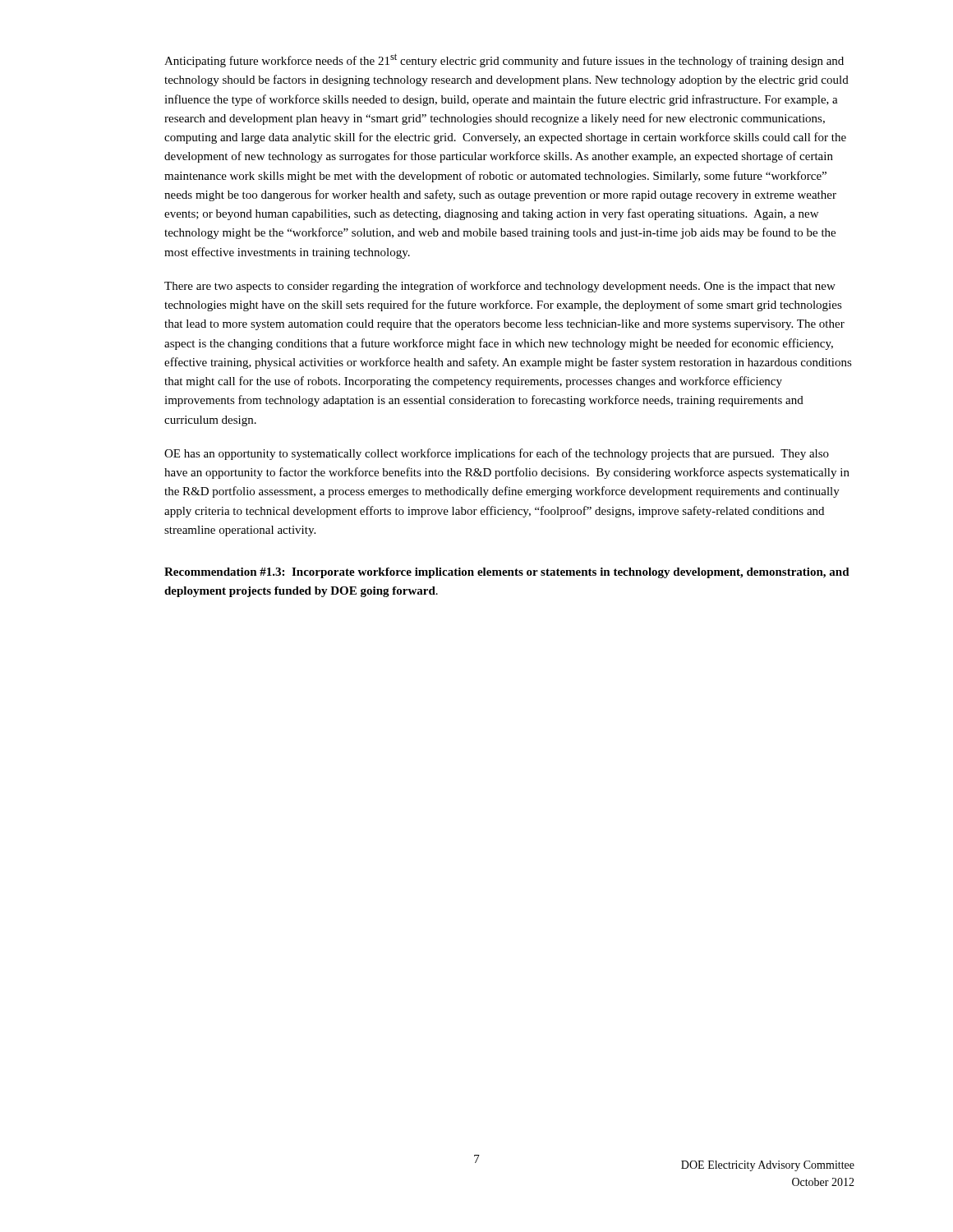Click on the text starting "Recommendation #1.3: Incorporate workforce implication elements or statements"

(x=507, y=581)
